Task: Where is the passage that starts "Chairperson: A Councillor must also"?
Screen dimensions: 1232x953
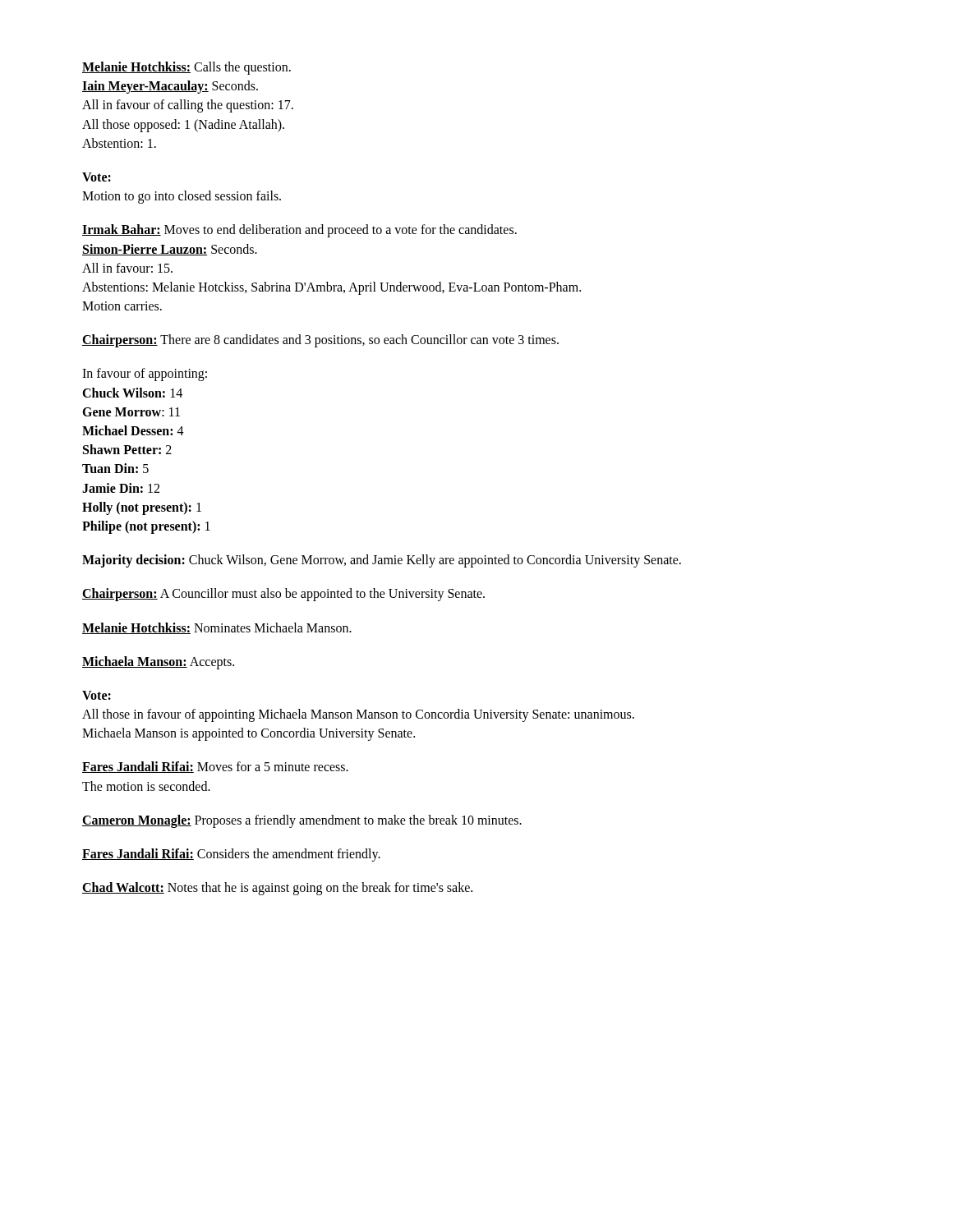Action: point(284,594)
